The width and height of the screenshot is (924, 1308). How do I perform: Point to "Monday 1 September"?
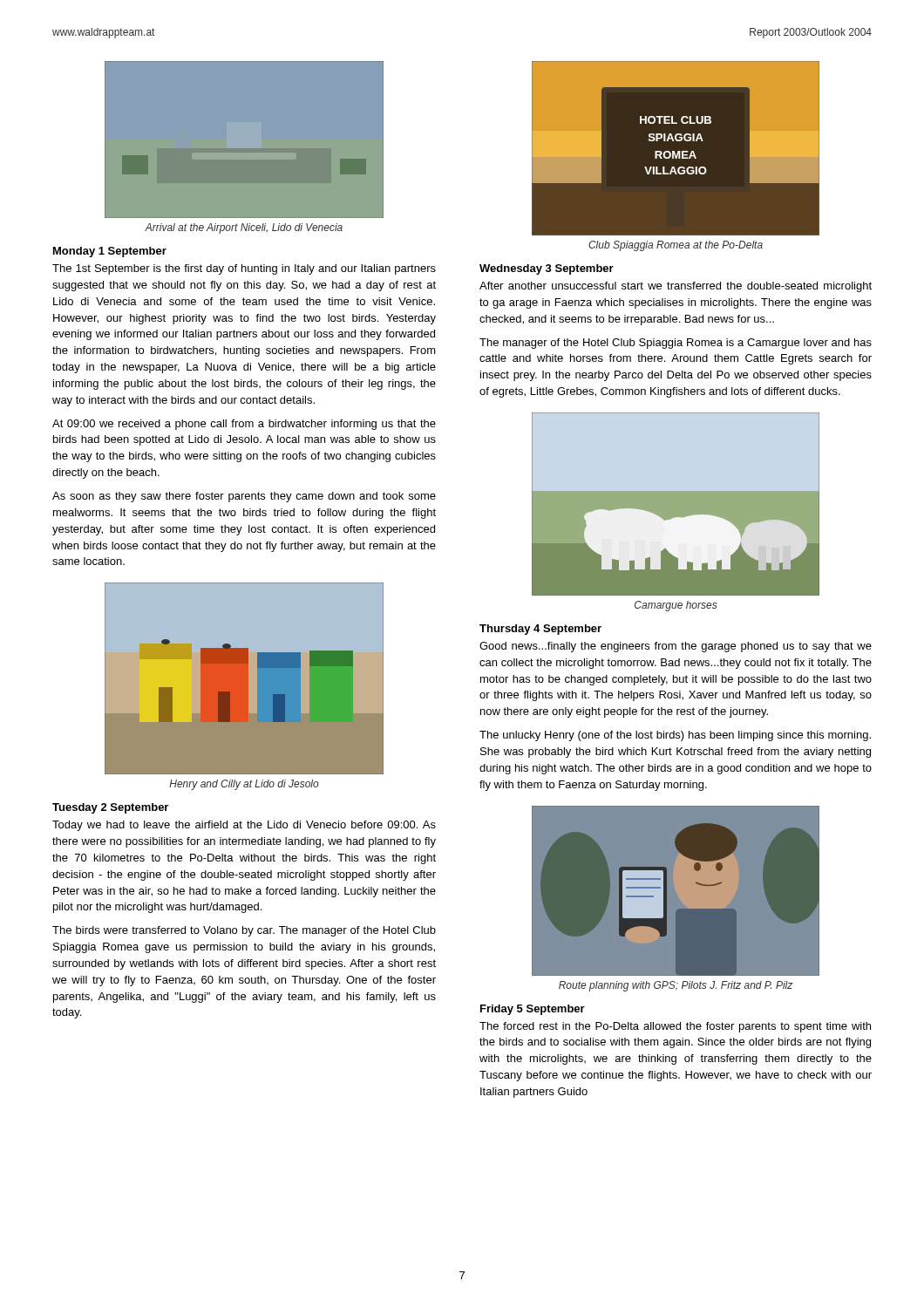pyautogui.click(x=109, y=251)
